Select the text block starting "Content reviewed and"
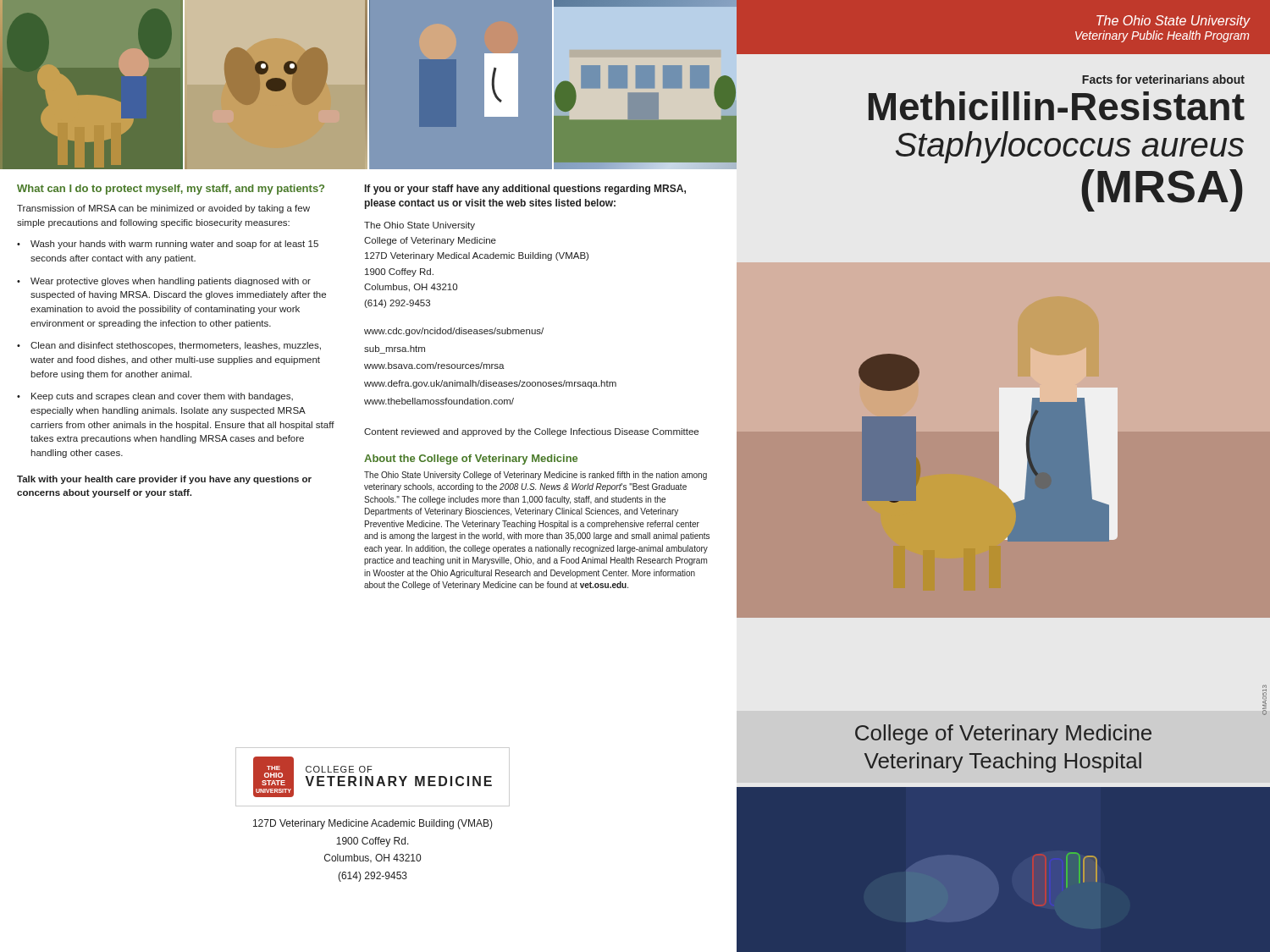1270x952 pixels. point(532,432)
